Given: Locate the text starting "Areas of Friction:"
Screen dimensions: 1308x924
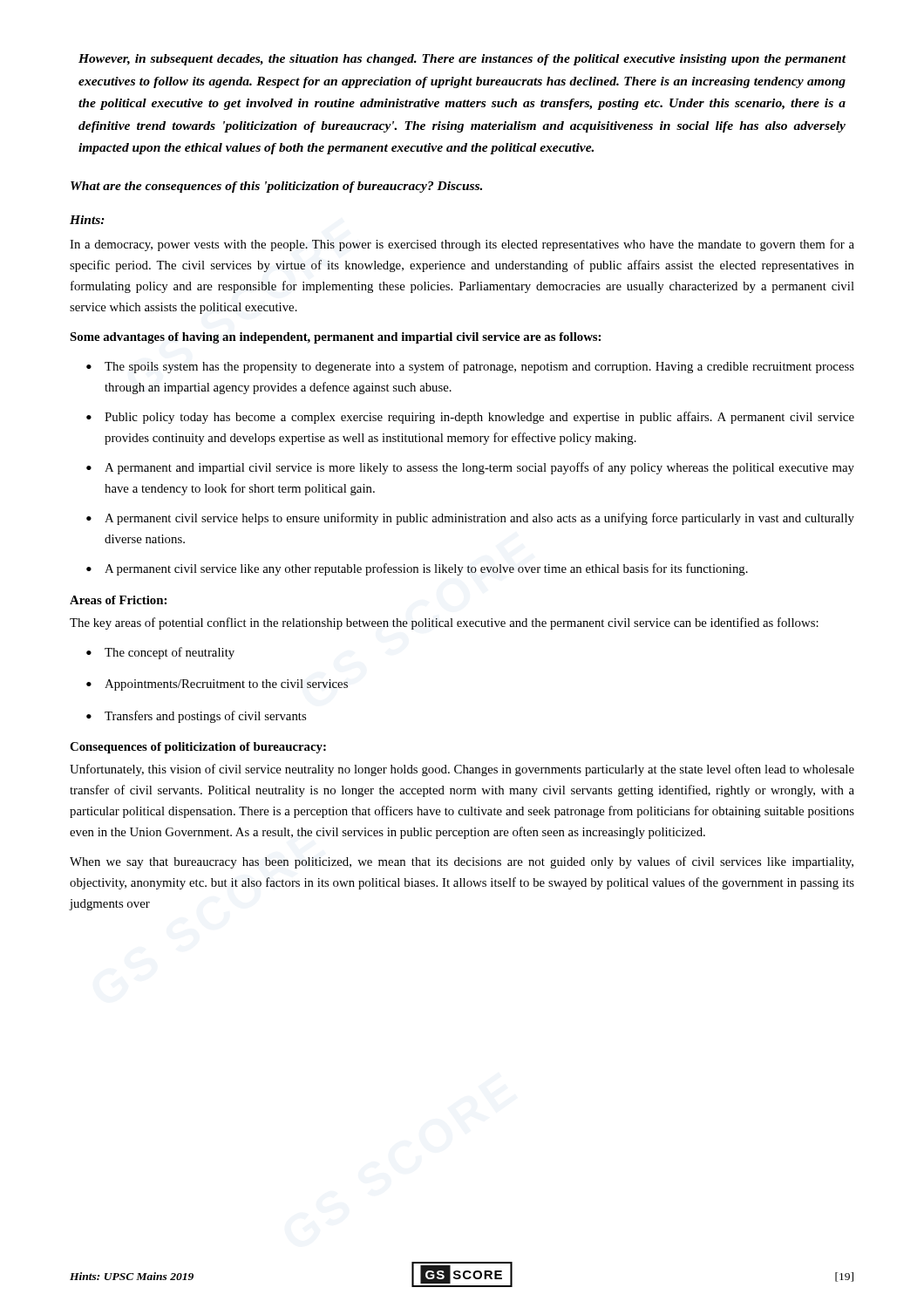Looking at the screenshot, I should tap(119, 600).
